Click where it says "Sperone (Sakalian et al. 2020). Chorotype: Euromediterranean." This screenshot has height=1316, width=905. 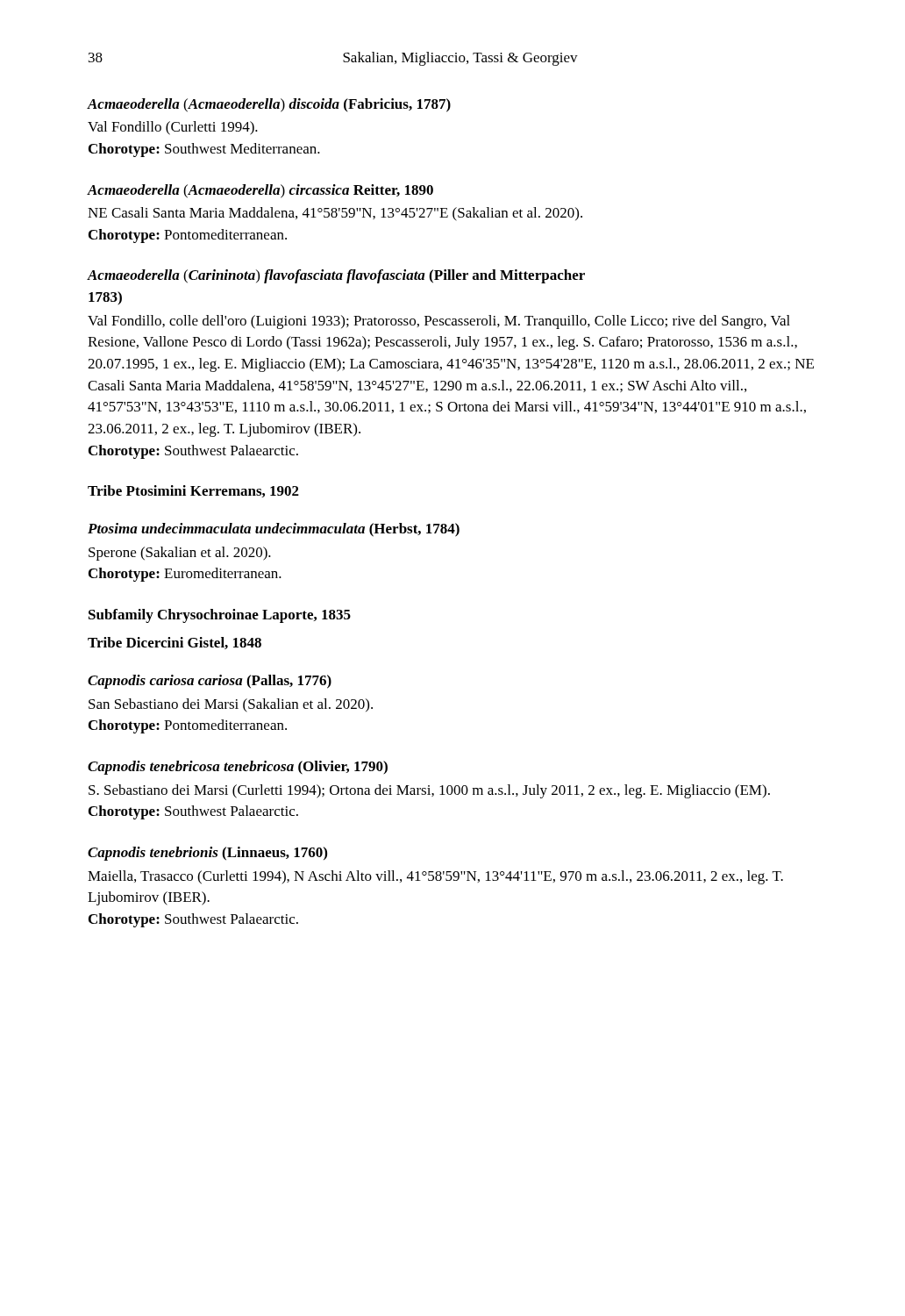point(185,563)
